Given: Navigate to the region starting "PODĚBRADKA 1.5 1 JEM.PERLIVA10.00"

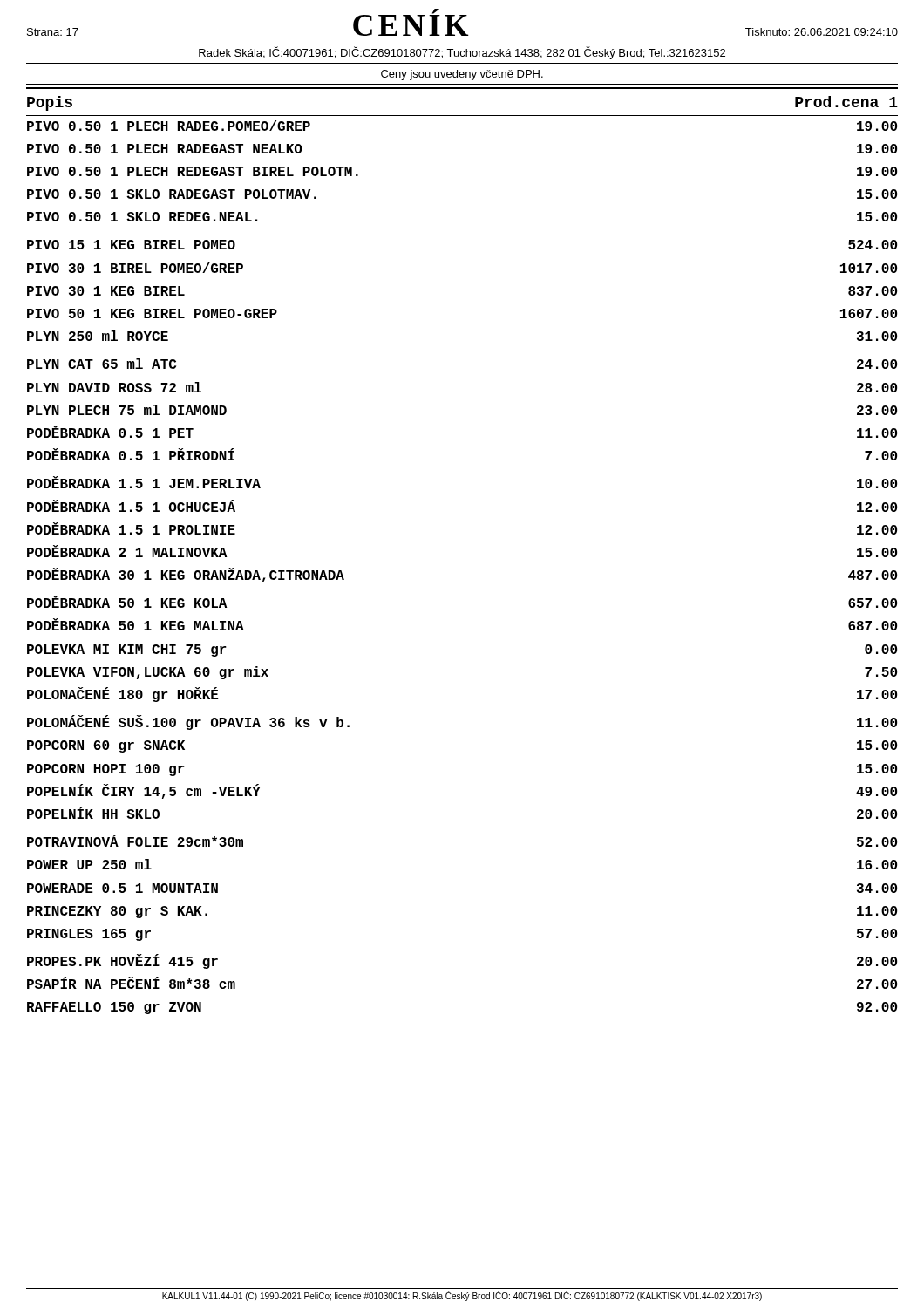Looking at the screenshot, I should [139, 482].
